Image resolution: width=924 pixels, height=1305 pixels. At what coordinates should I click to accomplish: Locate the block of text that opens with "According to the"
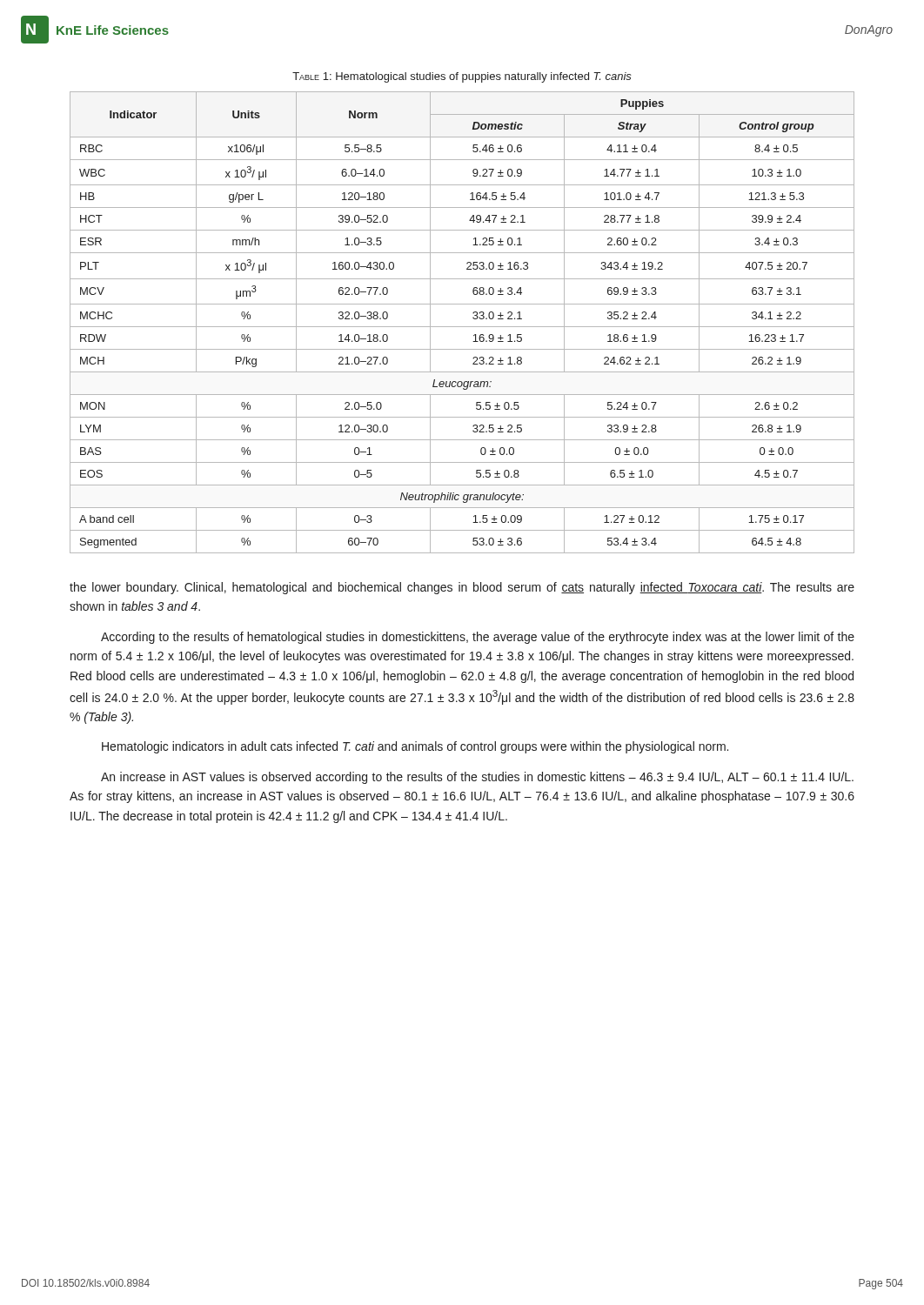tap(462, 677)
